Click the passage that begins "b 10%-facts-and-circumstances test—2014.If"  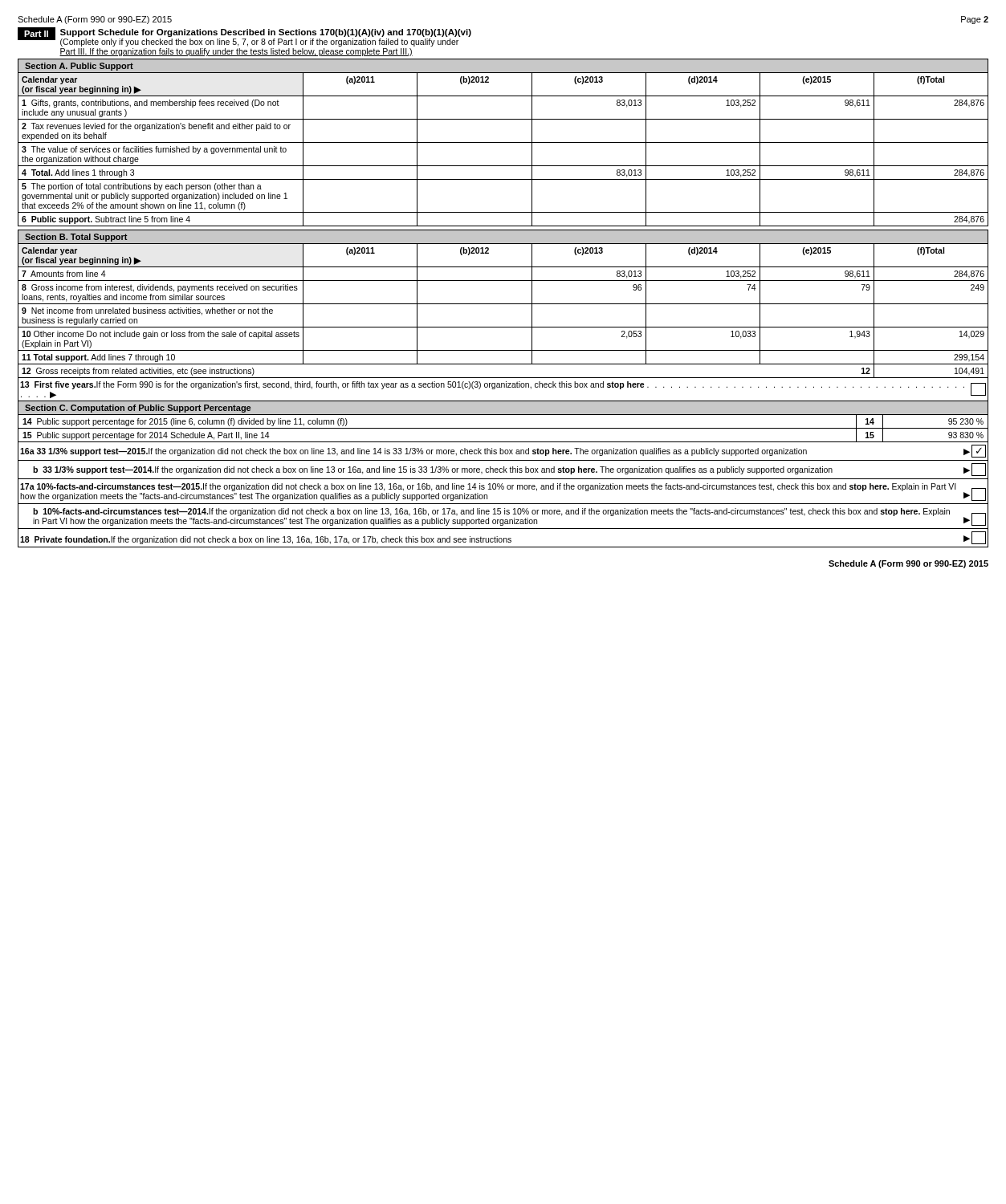(x=509, y=516)
